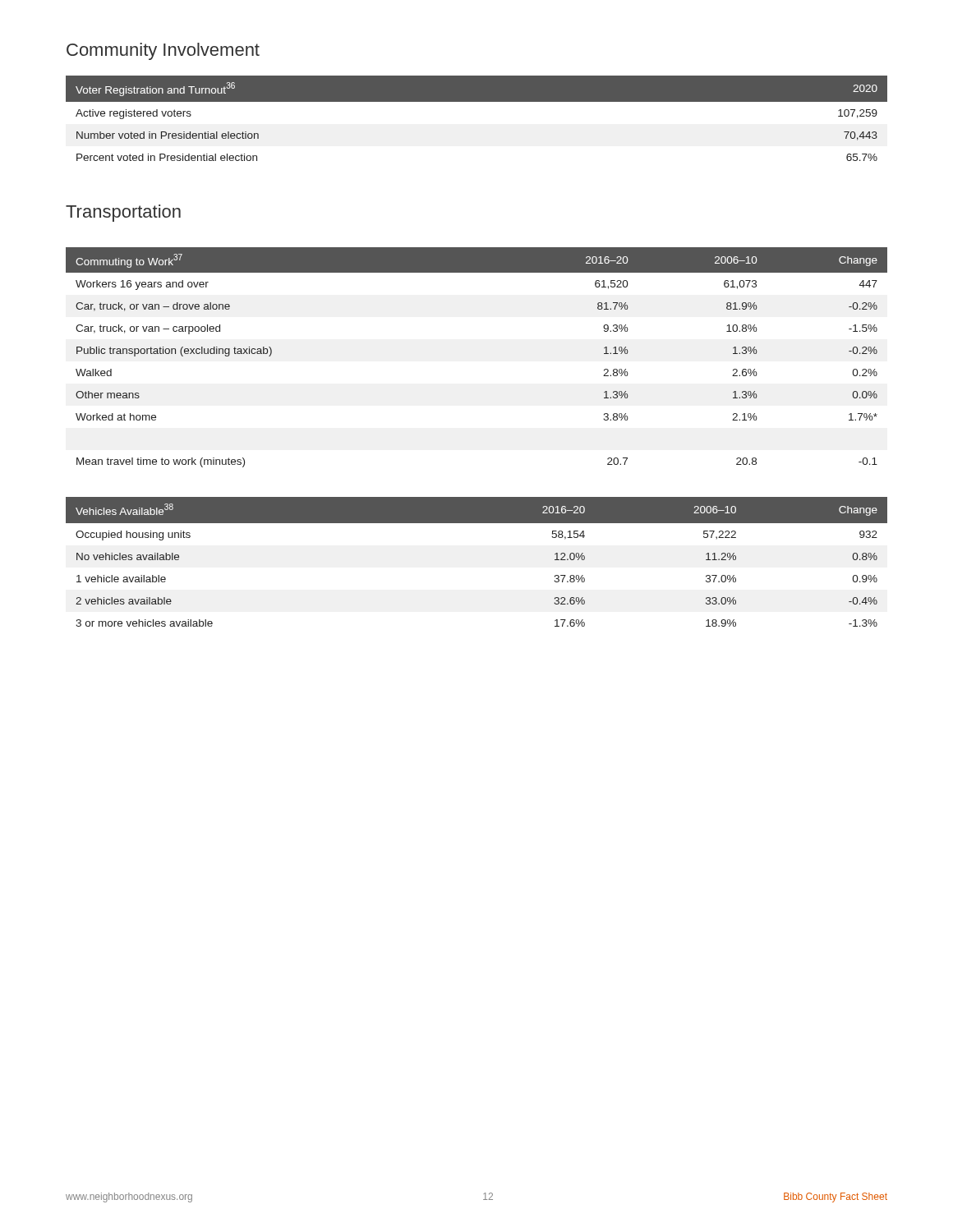Select the table that reads "Number voted in Presidential"

(476, 122)
